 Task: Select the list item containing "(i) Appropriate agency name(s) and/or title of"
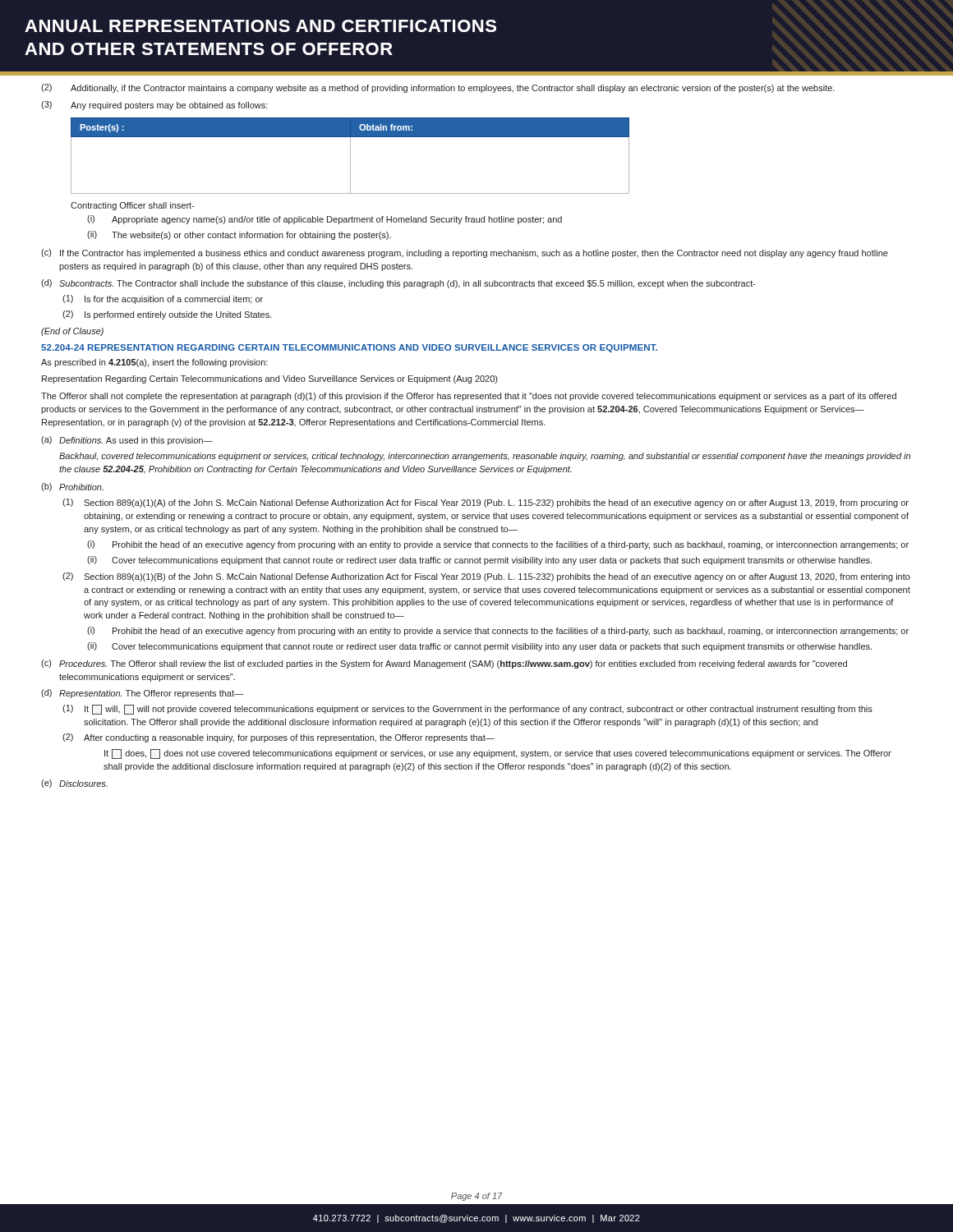[x=500, y=220]
